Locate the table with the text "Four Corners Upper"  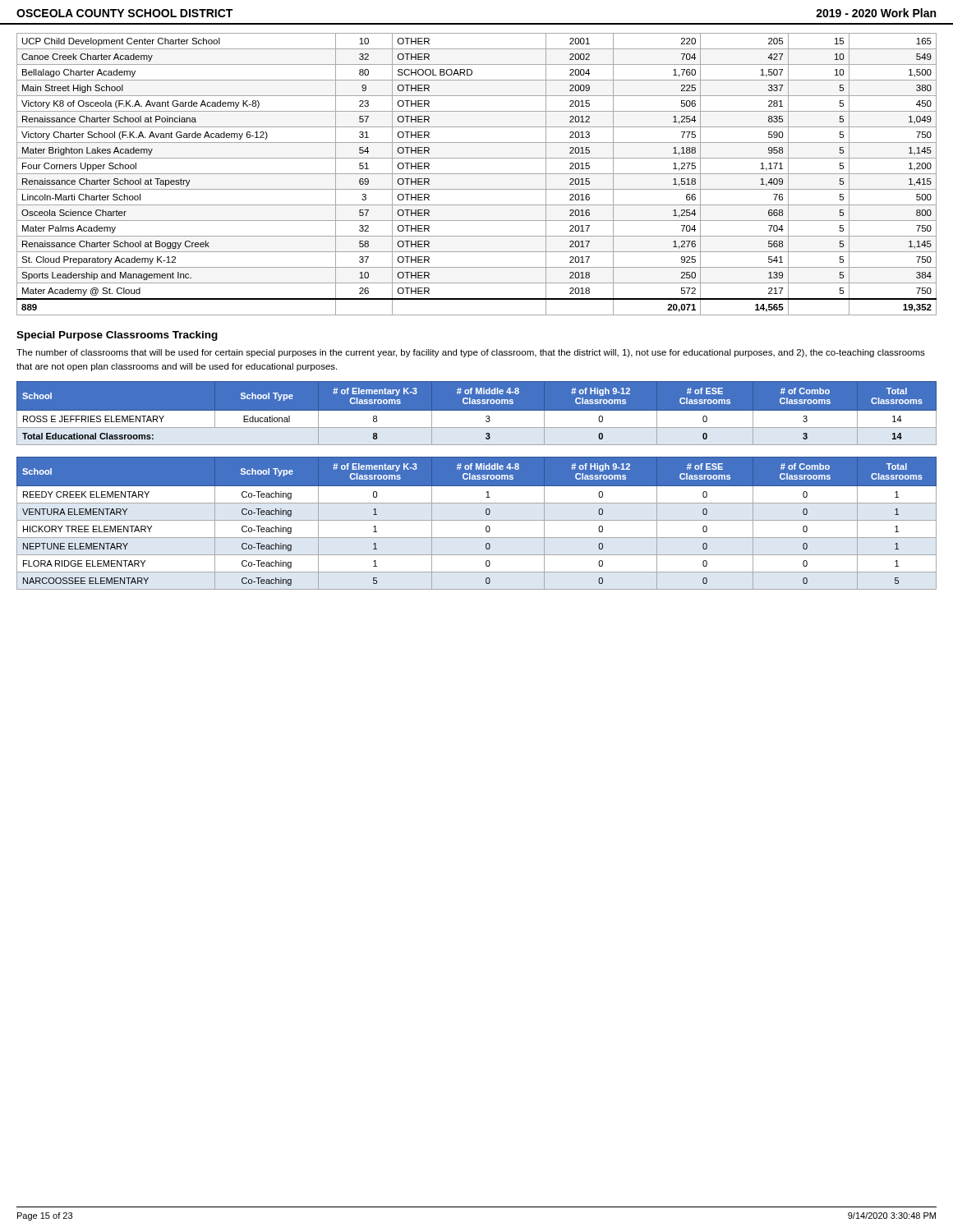(x=476, y=174)
